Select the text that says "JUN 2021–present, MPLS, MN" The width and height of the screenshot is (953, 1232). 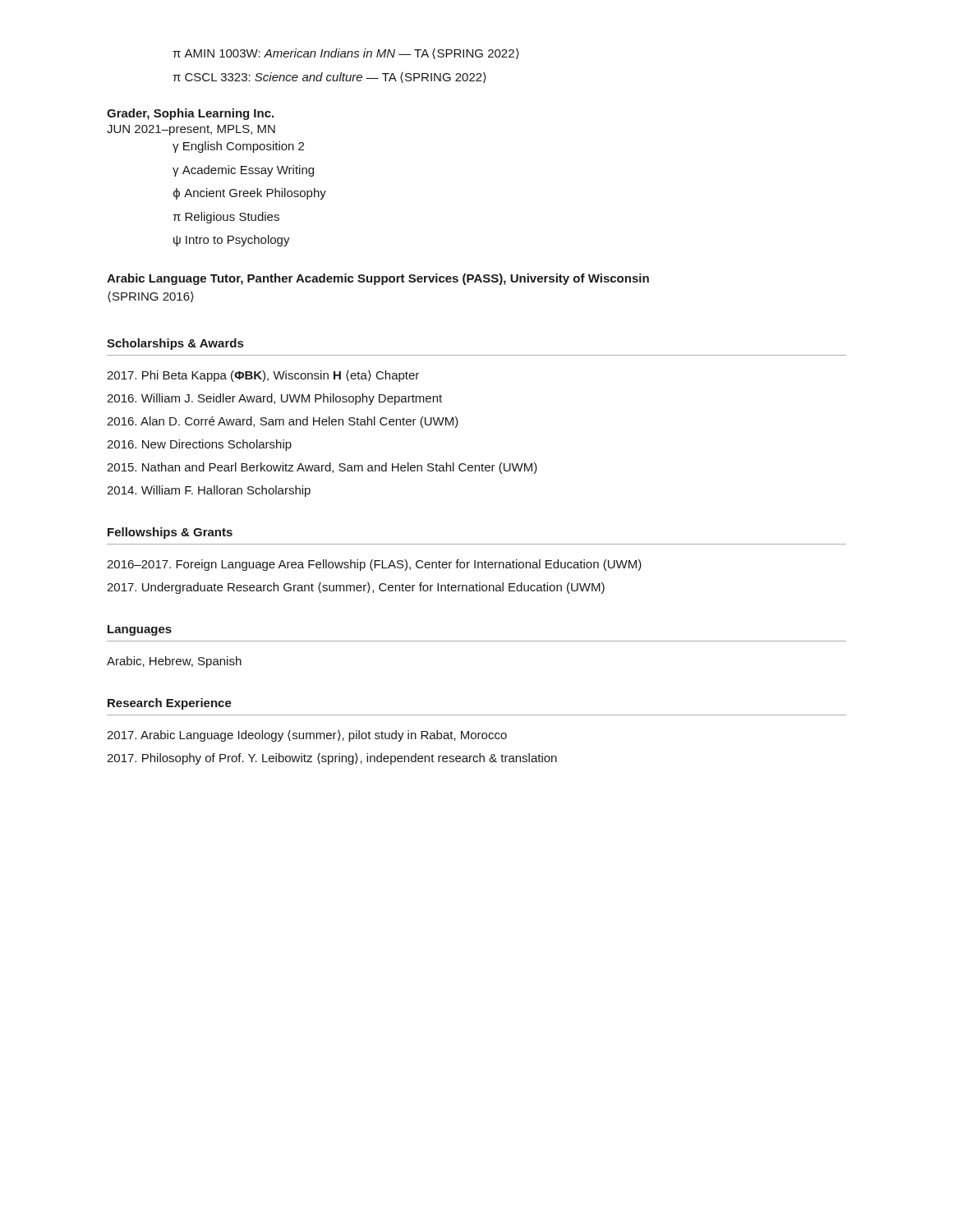(191, 129)
